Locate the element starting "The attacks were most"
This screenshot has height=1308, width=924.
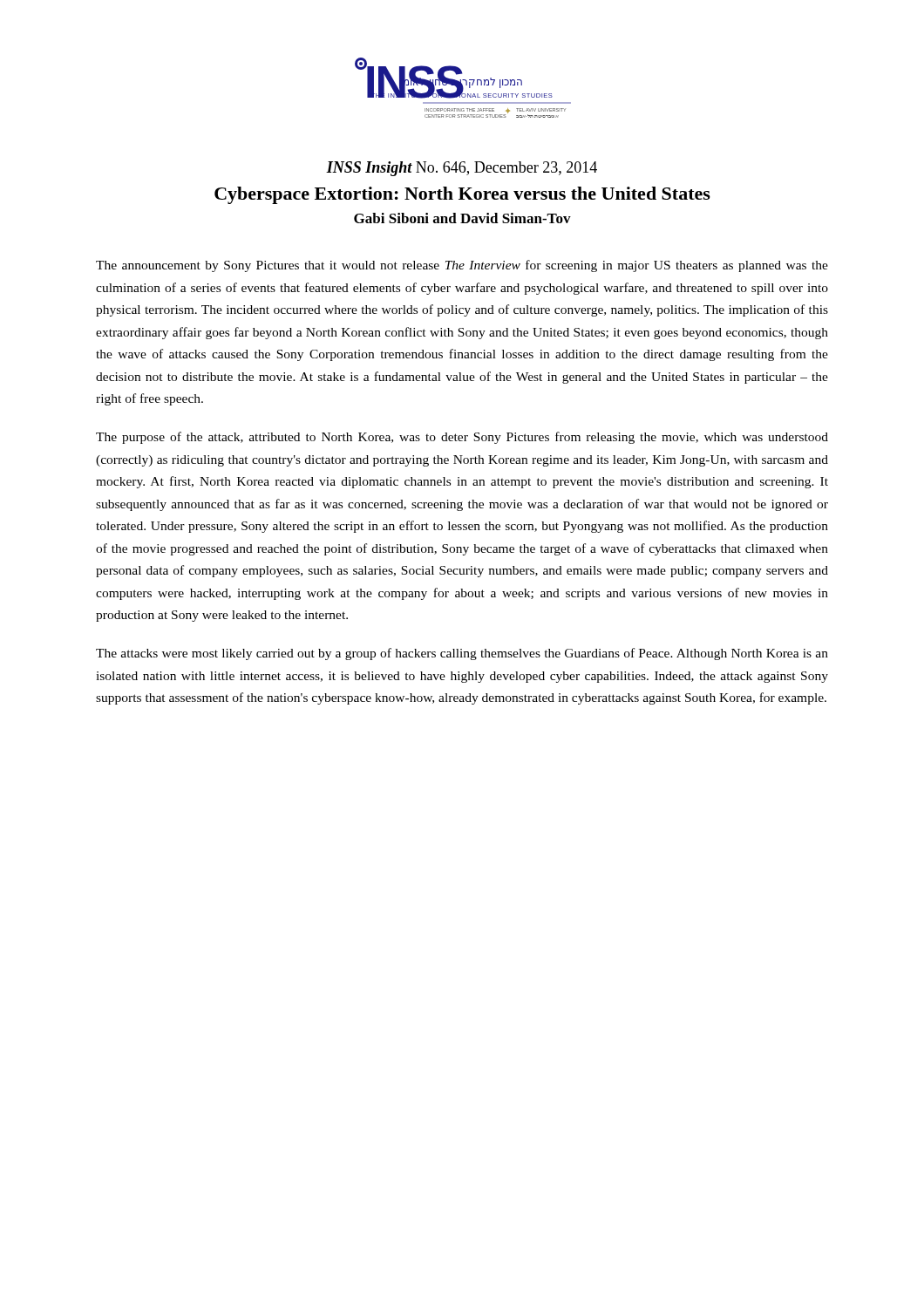(x=462, y=675)
